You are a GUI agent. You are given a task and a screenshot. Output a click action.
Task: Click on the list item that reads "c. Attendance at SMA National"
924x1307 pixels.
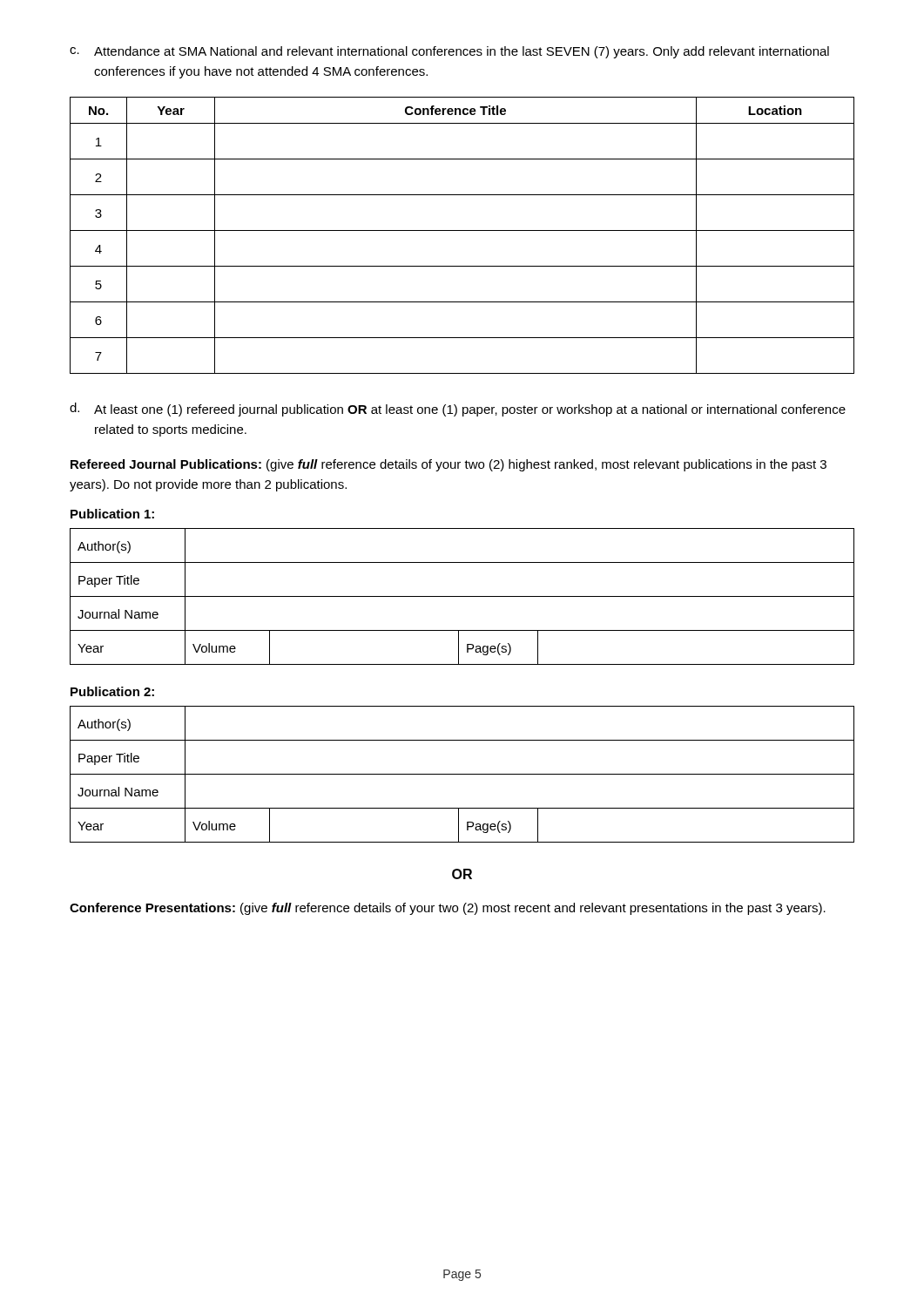pos(462,61)
